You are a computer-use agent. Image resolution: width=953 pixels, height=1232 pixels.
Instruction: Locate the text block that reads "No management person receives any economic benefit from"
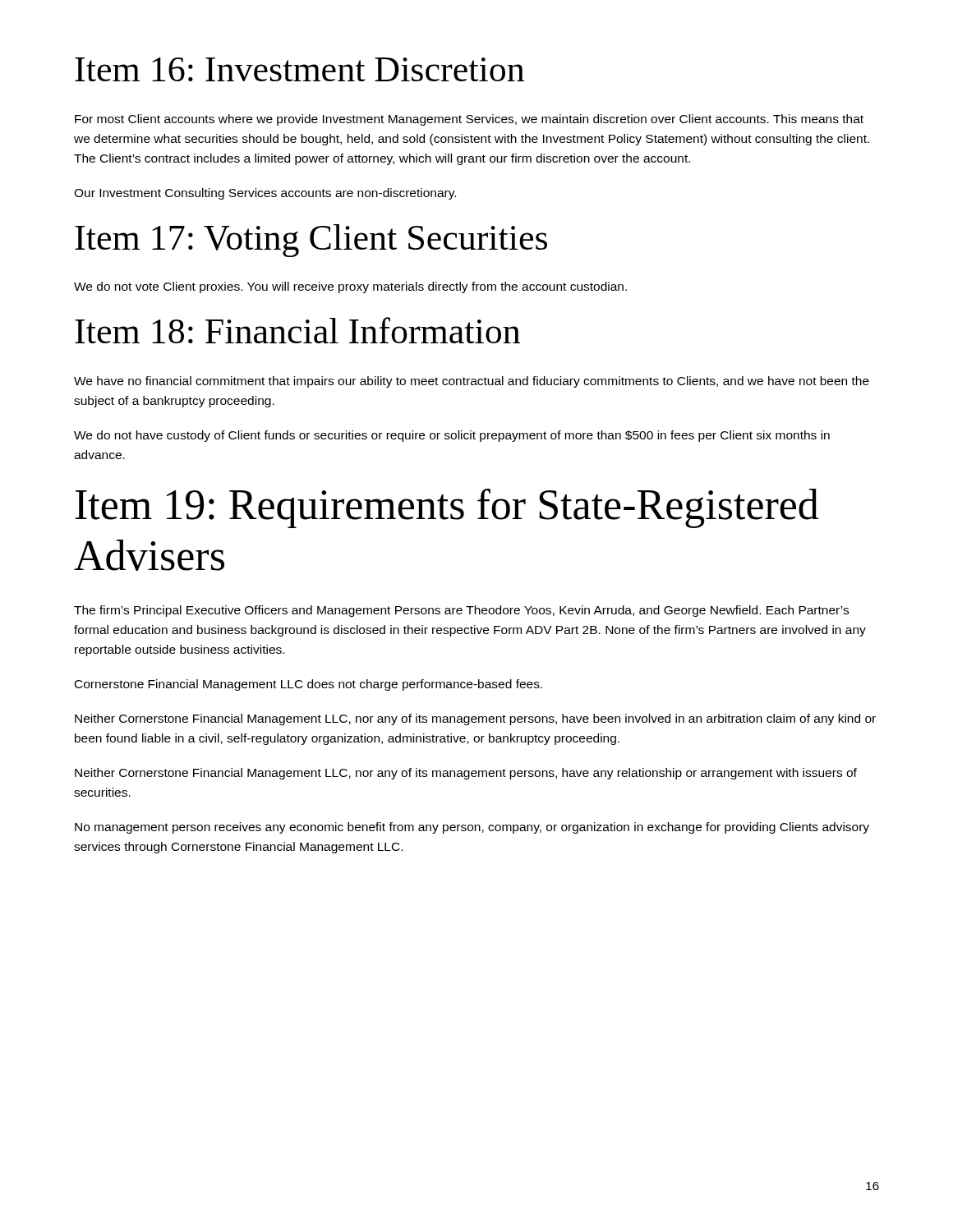[x=476, y=837]
